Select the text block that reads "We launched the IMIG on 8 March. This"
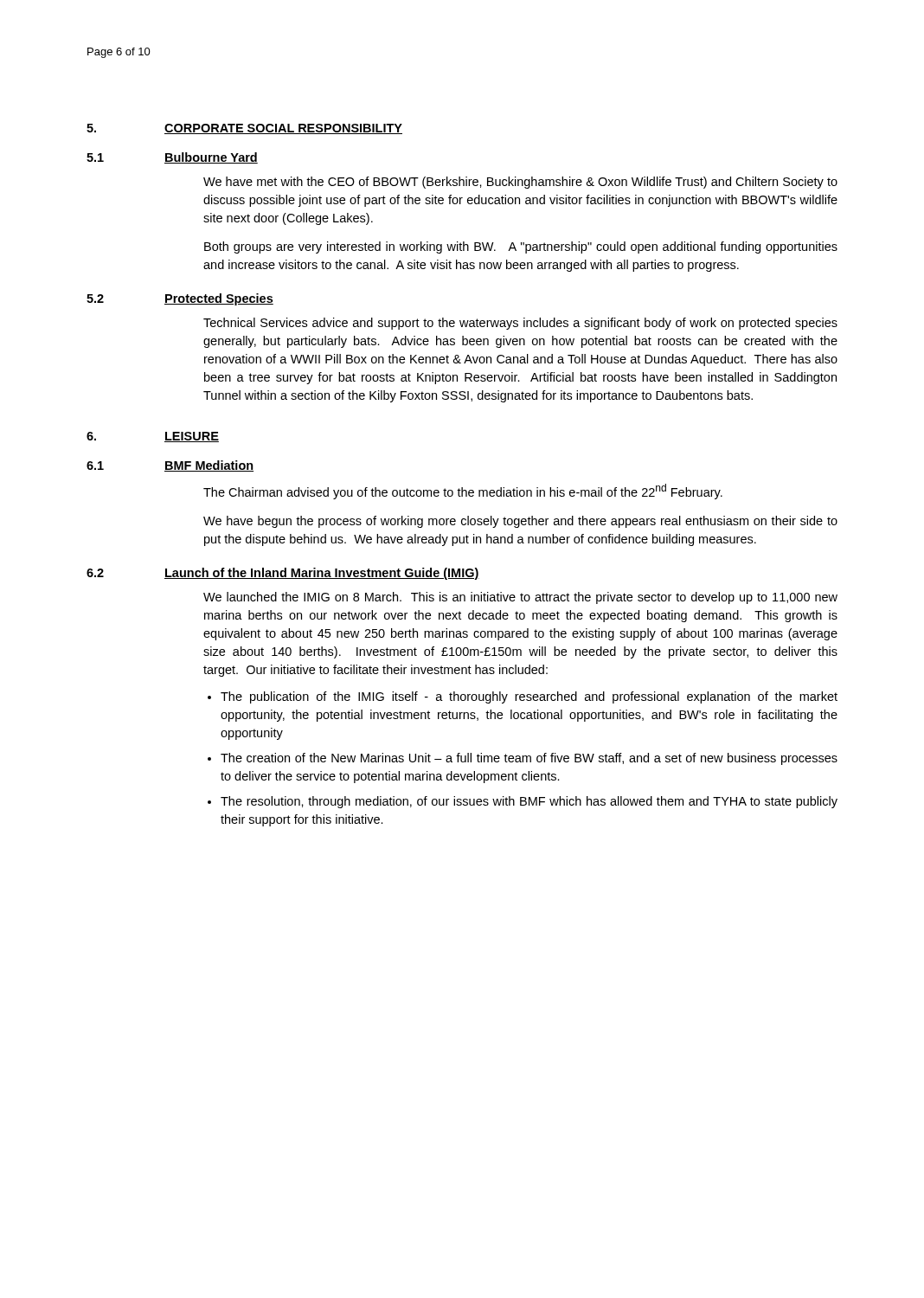Viewport: 924px width, 1298px height. pyautogui.click(x=520, y=633)
